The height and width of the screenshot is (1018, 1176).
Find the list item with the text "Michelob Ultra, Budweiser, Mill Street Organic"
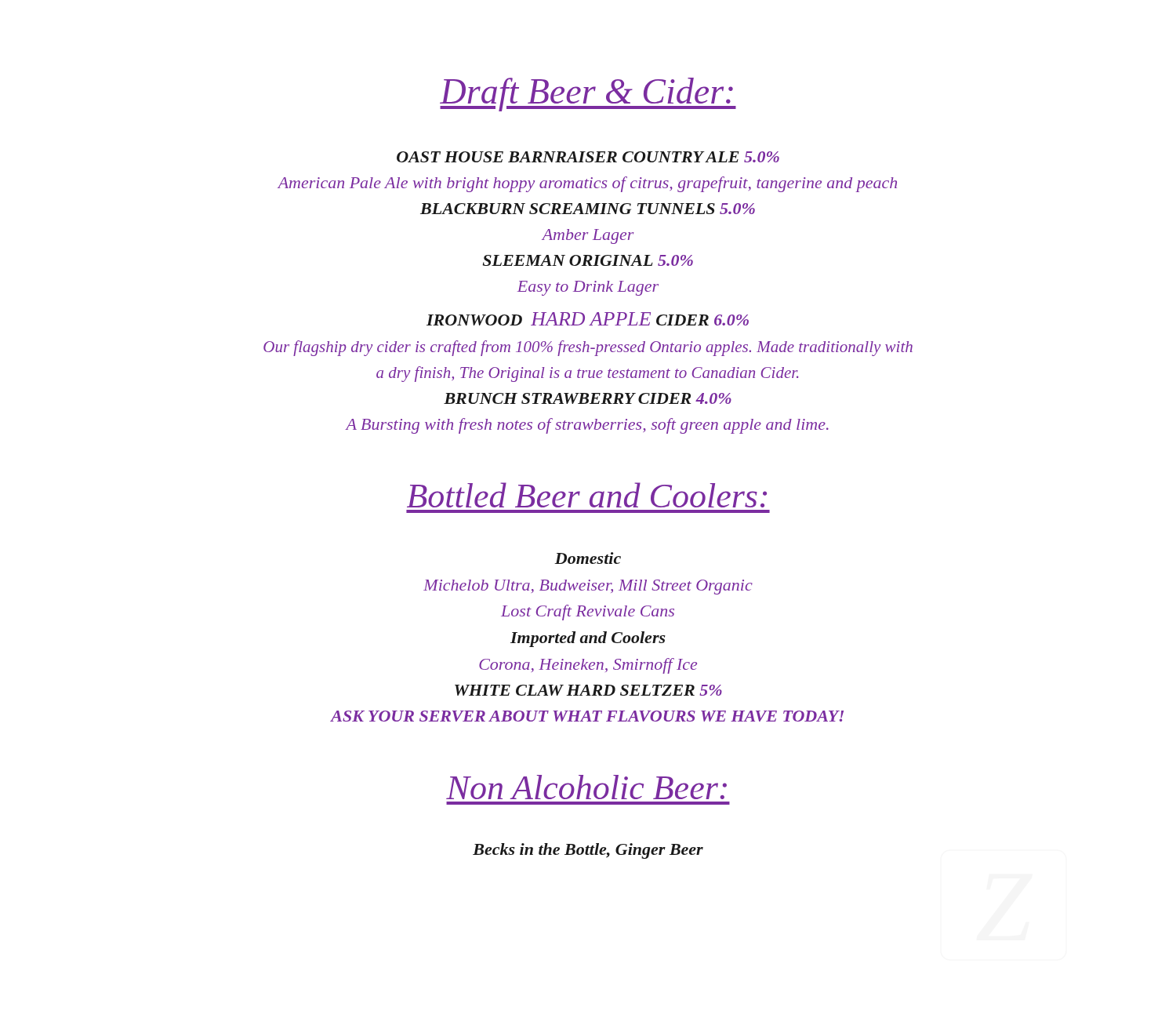pyautogui.click(x=588, y=585)
